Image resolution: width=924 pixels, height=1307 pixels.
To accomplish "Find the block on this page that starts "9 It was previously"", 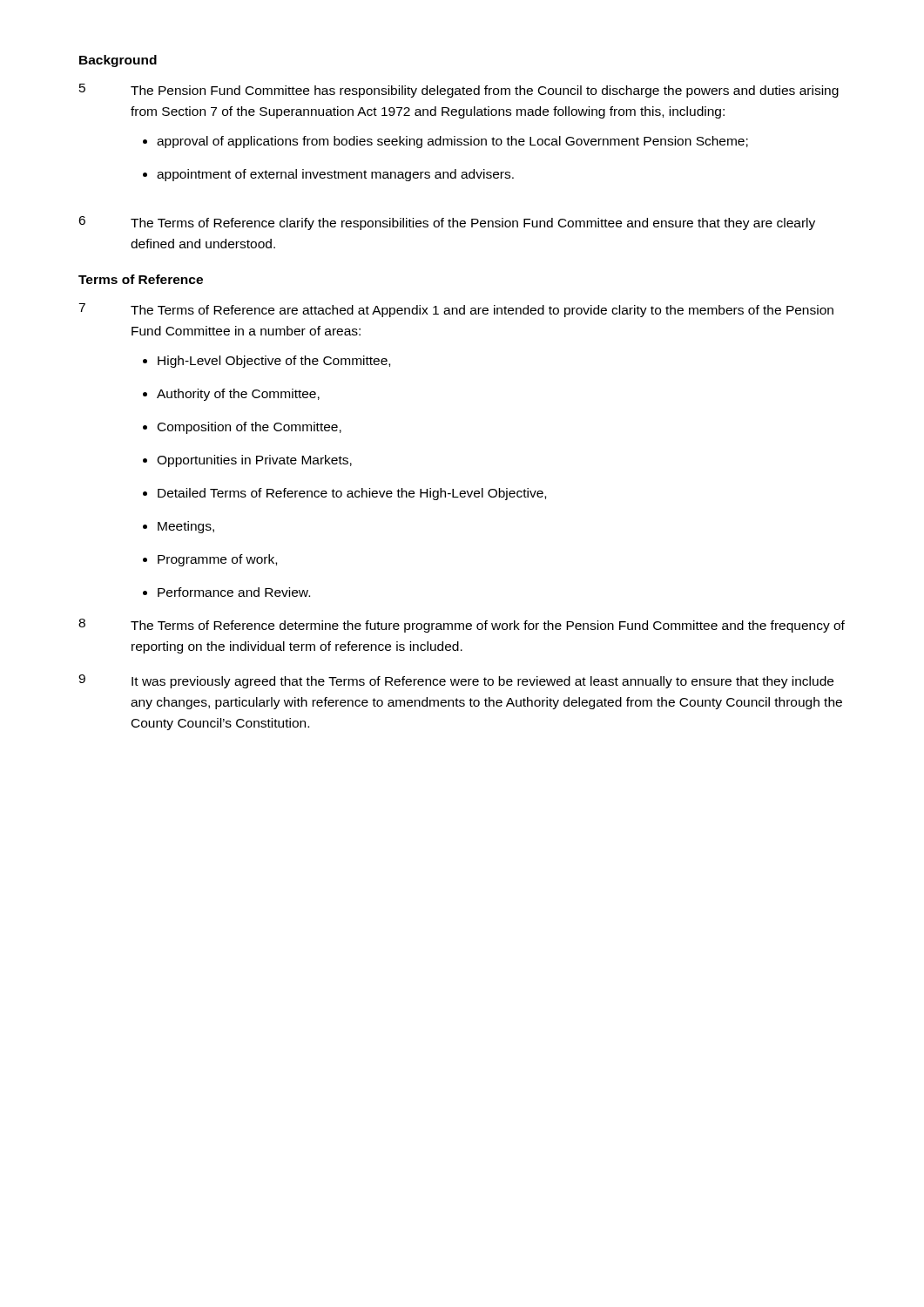I will click(x=466, y=703).
